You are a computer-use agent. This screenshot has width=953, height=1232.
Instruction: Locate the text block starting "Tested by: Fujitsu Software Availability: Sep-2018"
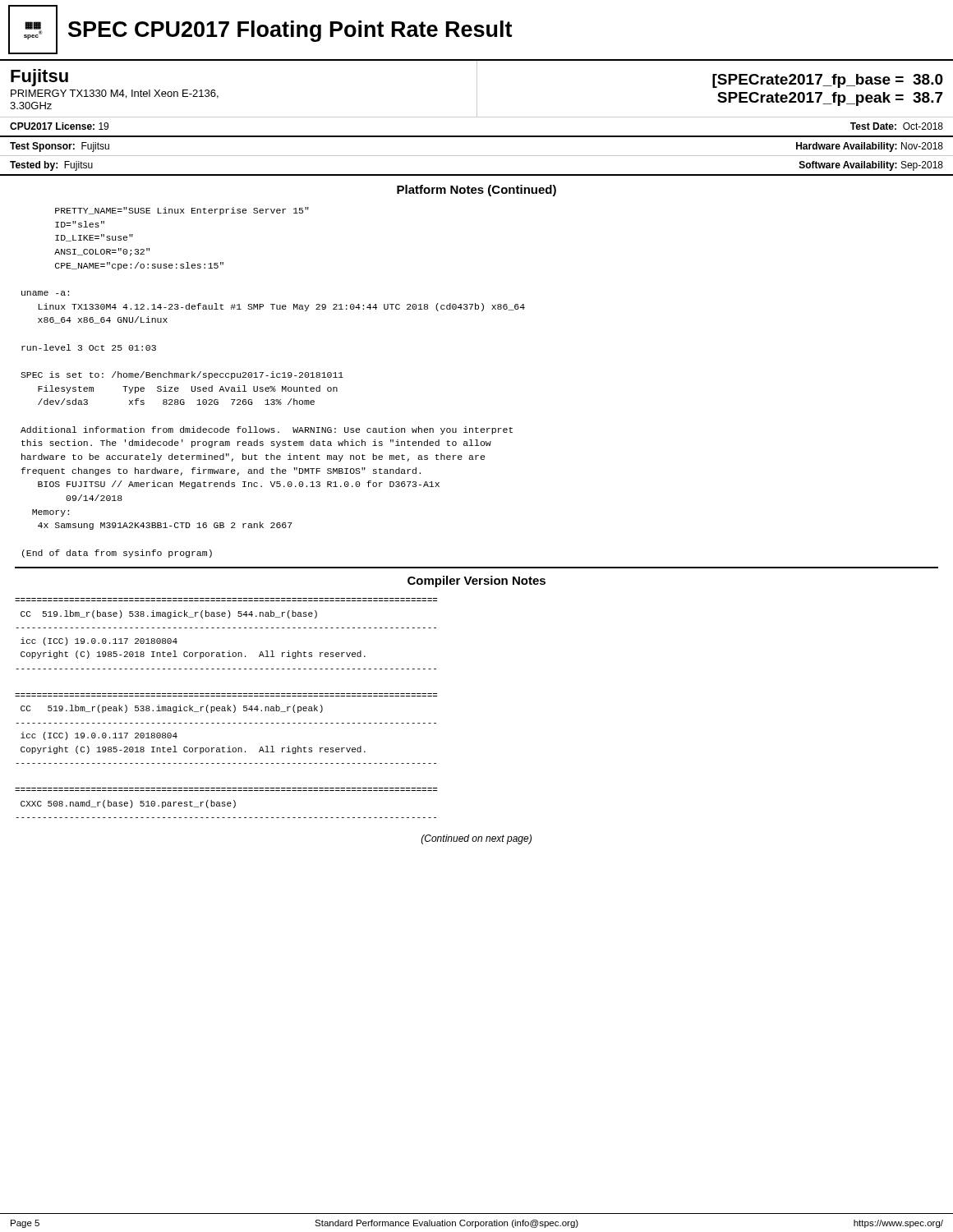click(x=476, y=165)
